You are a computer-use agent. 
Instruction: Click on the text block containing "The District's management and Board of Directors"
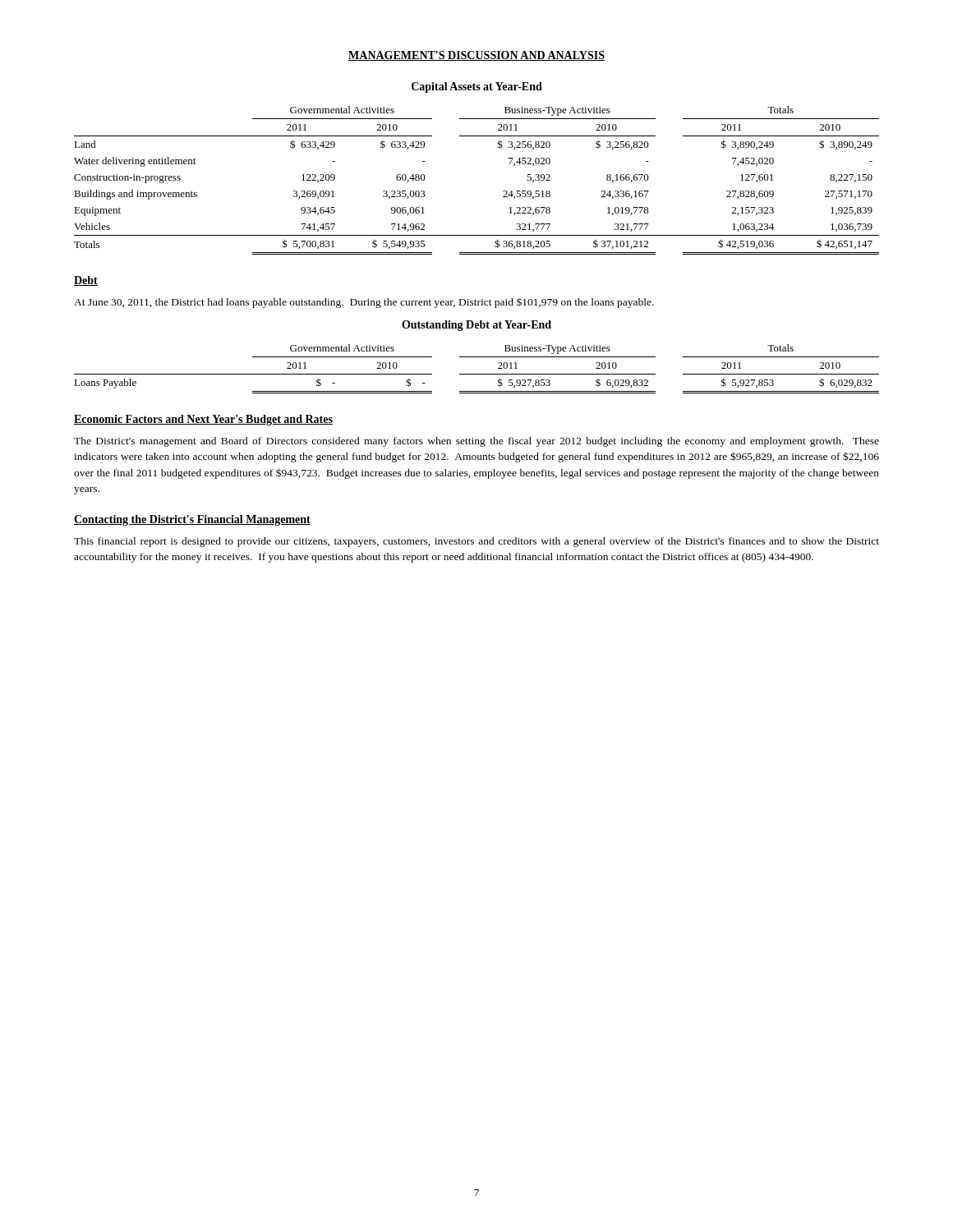pos(476,464)
